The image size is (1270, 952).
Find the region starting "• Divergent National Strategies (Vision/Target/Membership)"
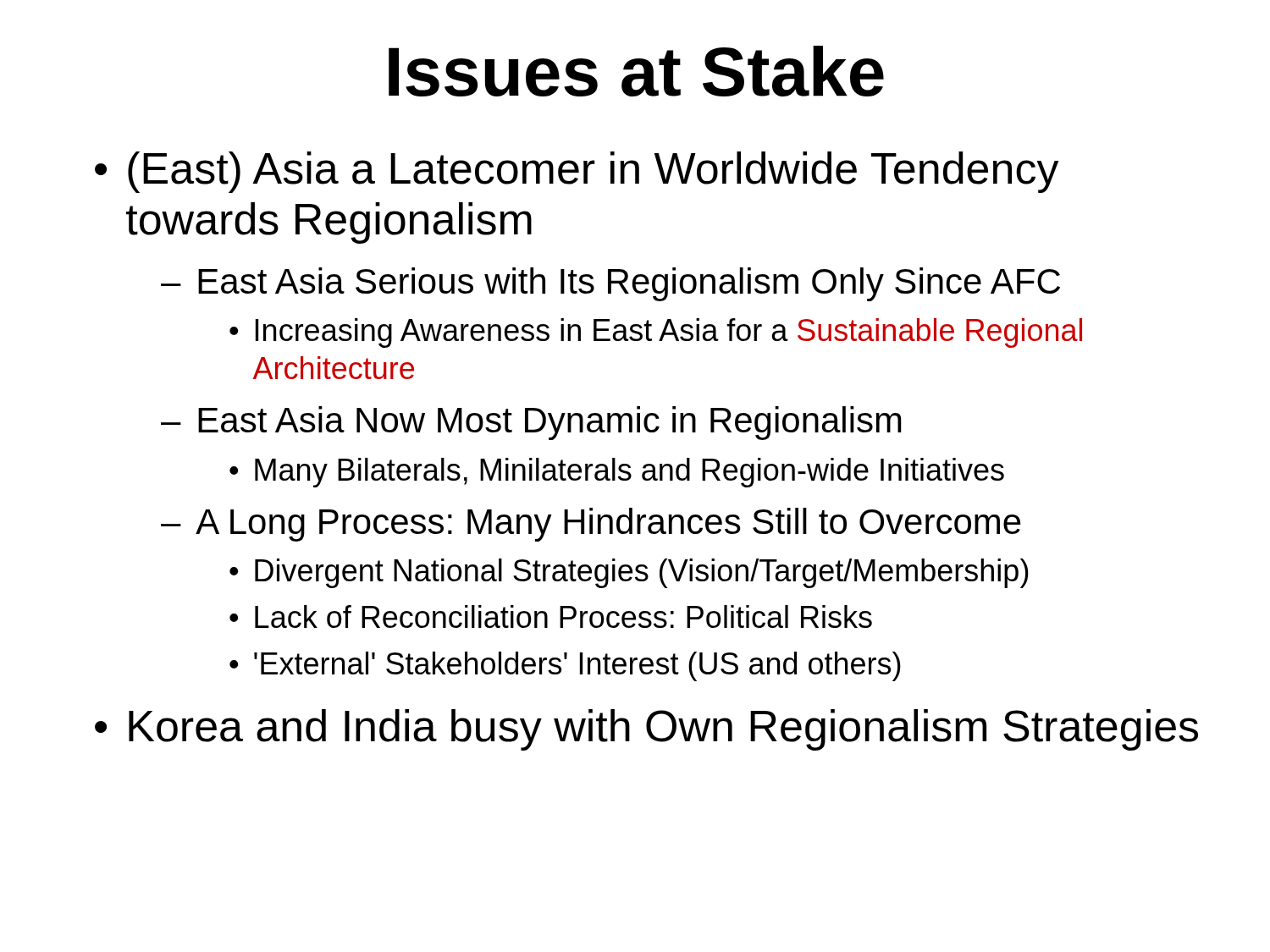click(629, 571)
